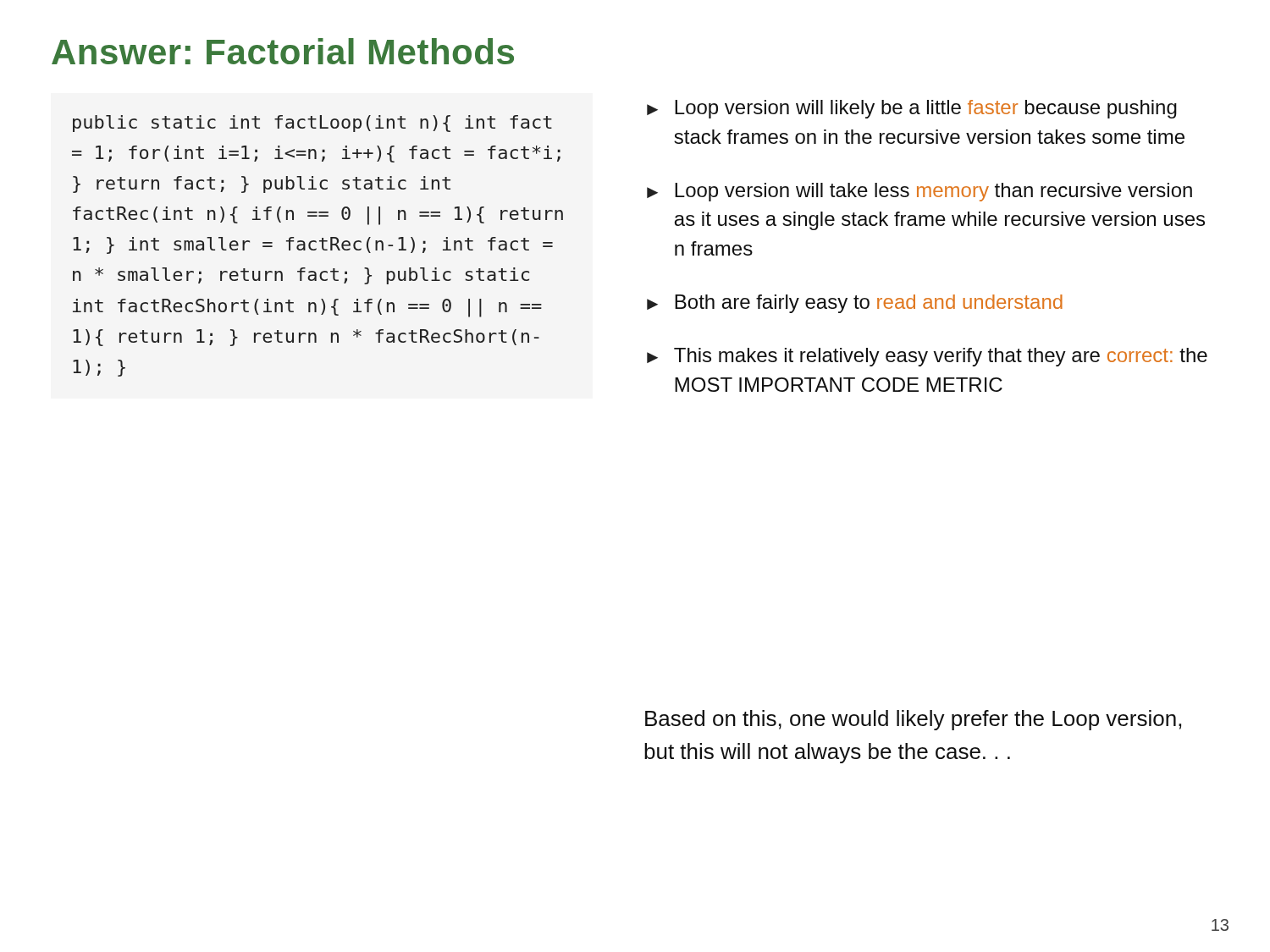
Task: Locate the region starting "Answer: Factorial Methods"
Action: 283,52
